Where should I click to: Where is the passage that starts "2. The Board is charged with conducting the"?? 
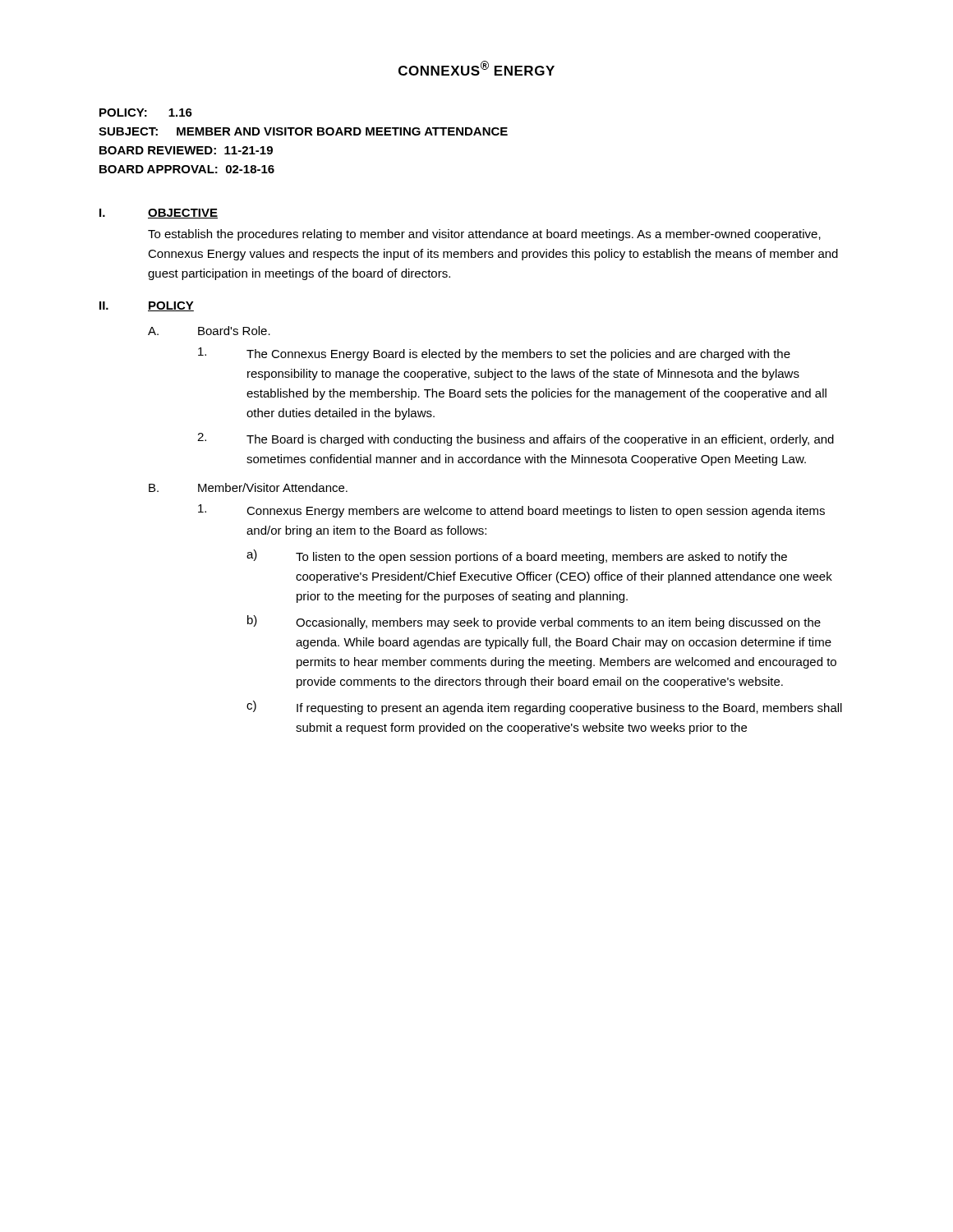coord(476,449)
